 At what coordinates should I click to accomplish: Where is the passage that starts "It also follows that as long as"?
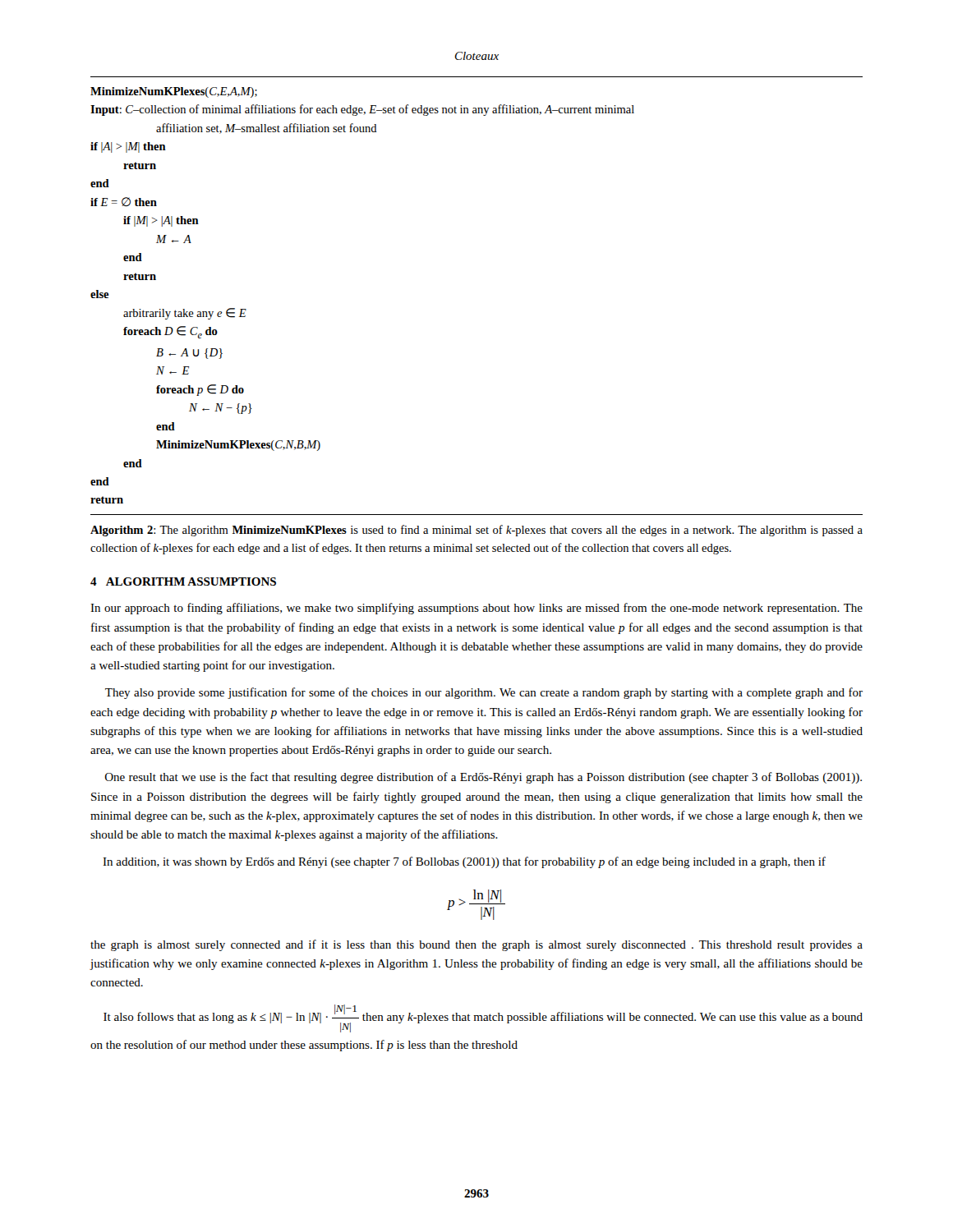coord(476,1026)
